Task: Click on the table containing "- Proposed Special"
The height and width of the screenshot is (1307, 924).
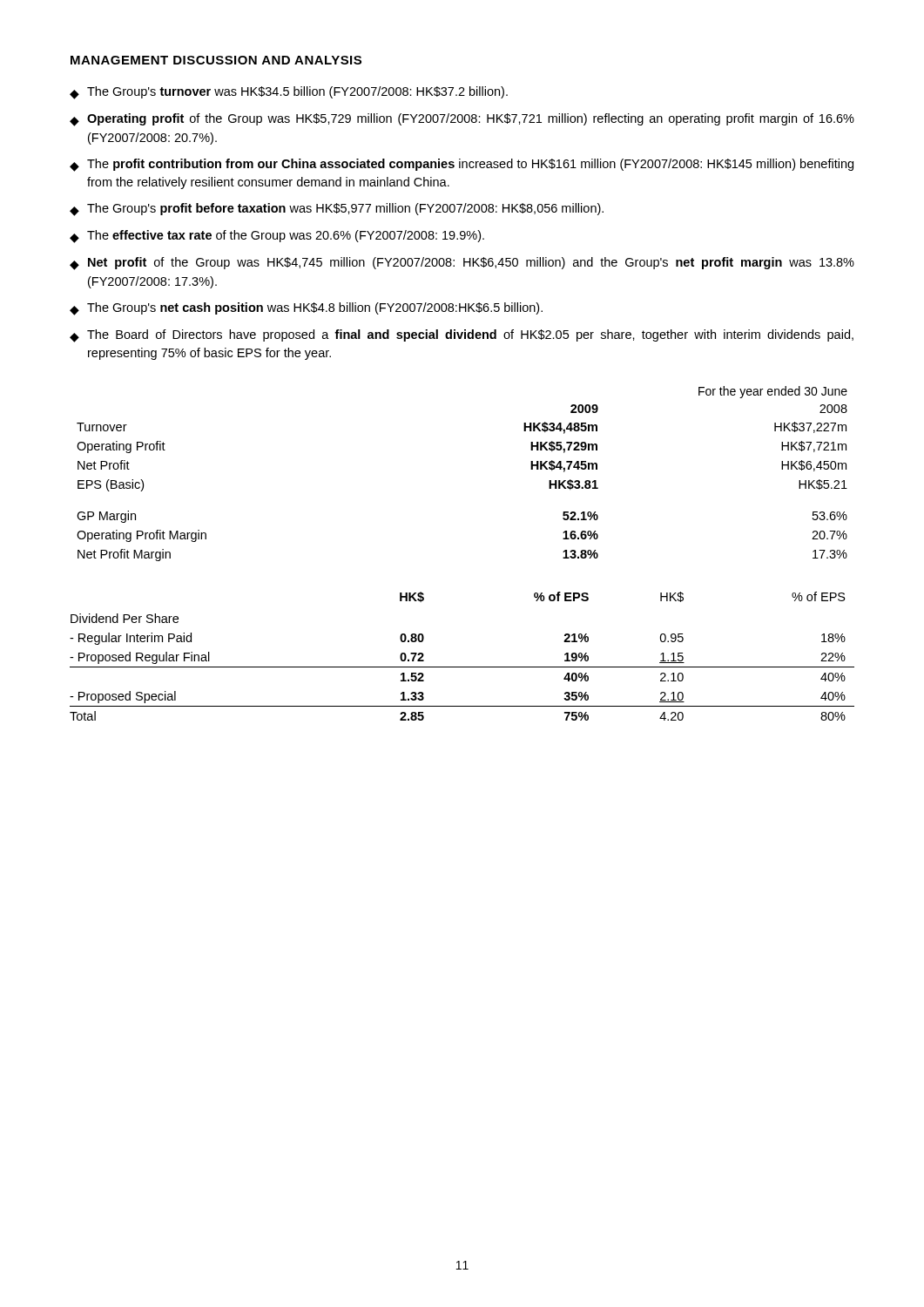Action: tap(462, 657)
